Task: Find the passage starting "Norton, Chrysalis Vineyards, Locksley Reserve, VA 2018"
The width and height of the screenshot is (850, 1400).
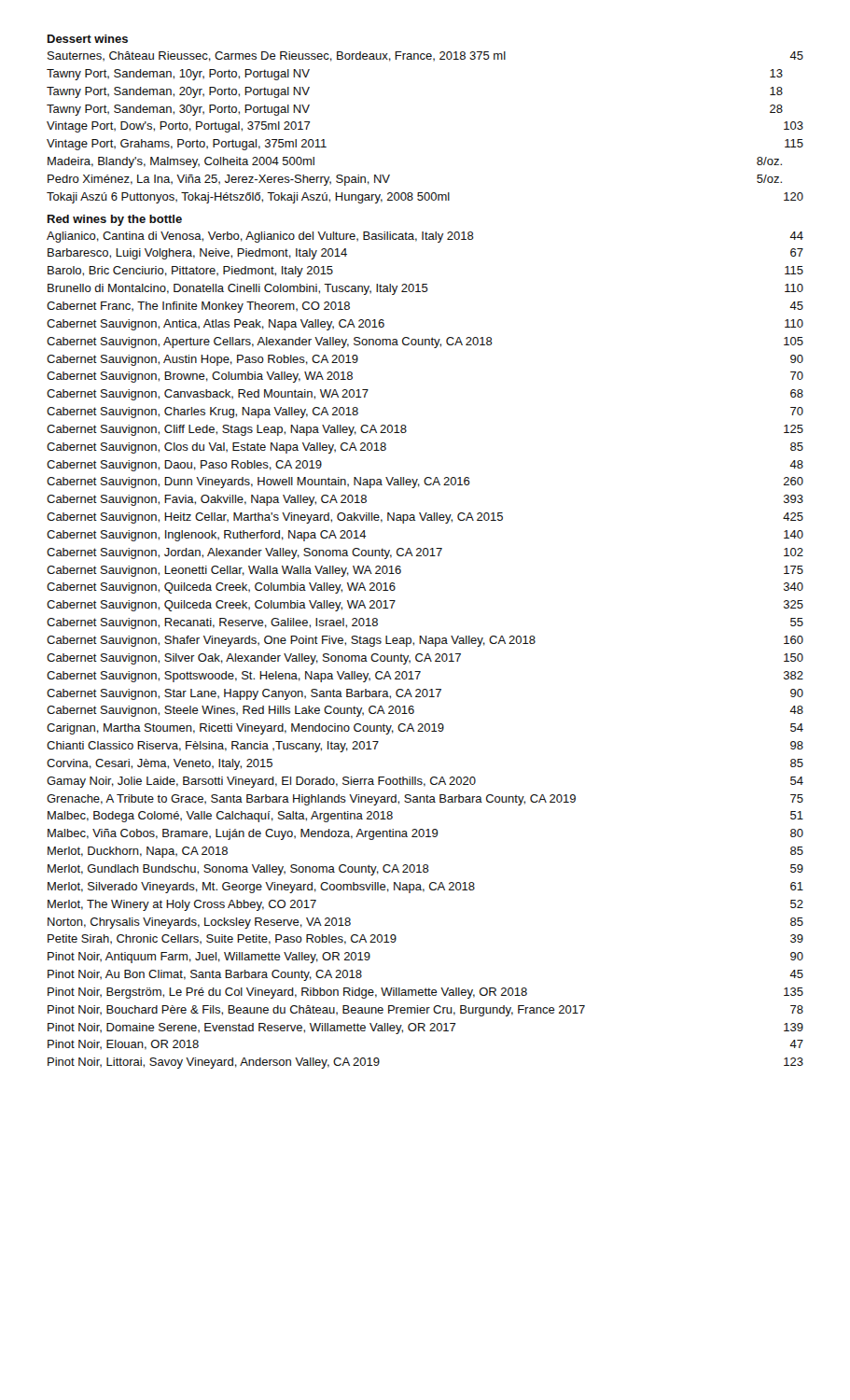Action: 194,923
